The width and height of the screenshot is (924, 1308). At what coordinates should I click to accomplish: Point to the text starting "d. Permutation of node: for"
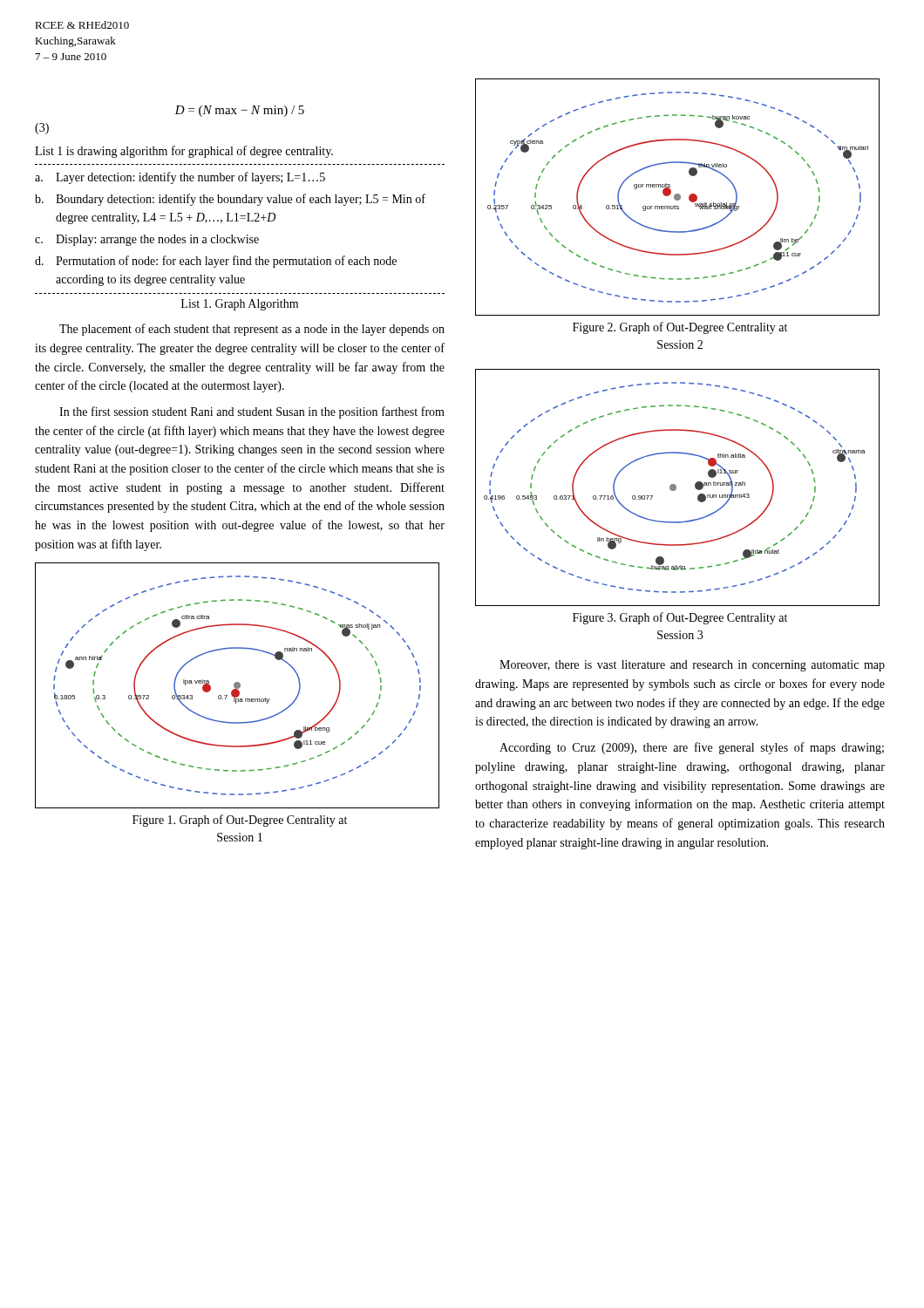[x=240, y=271]
